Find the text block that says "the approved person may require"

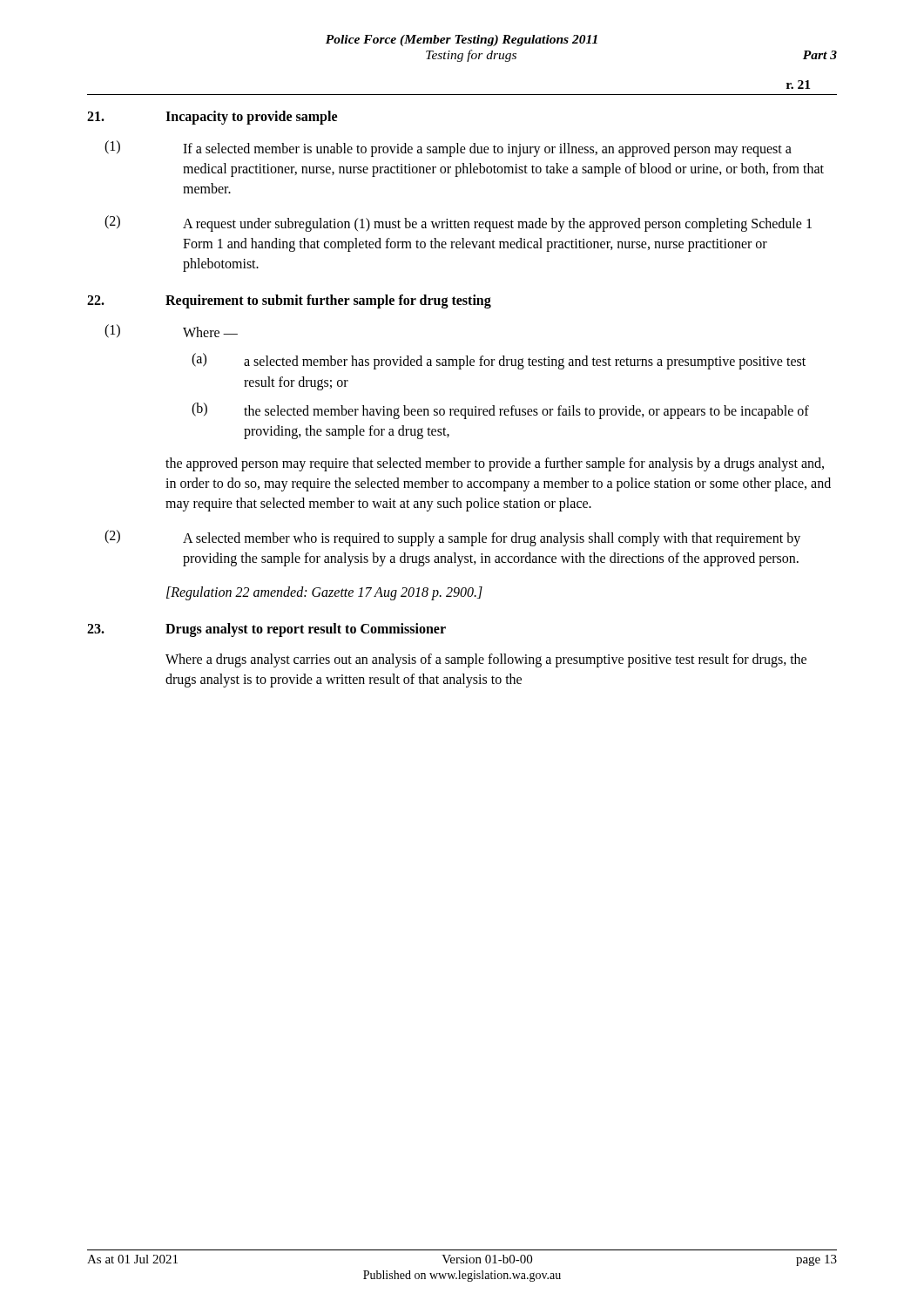point(498,483)
